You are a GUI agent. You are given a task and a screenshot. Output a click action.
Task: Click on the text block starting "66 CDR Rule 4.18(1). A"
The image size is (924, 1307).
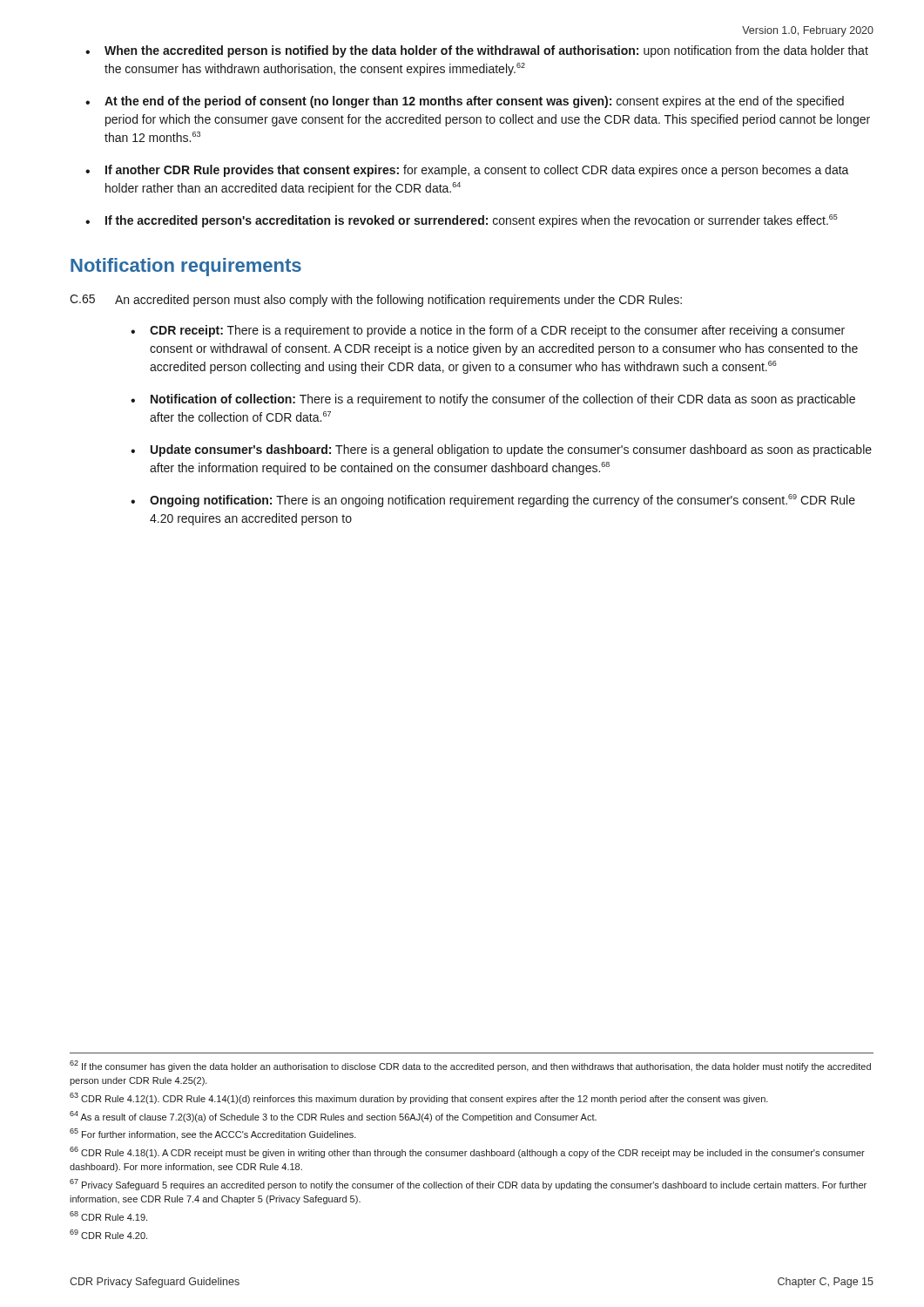point(467,1160)
